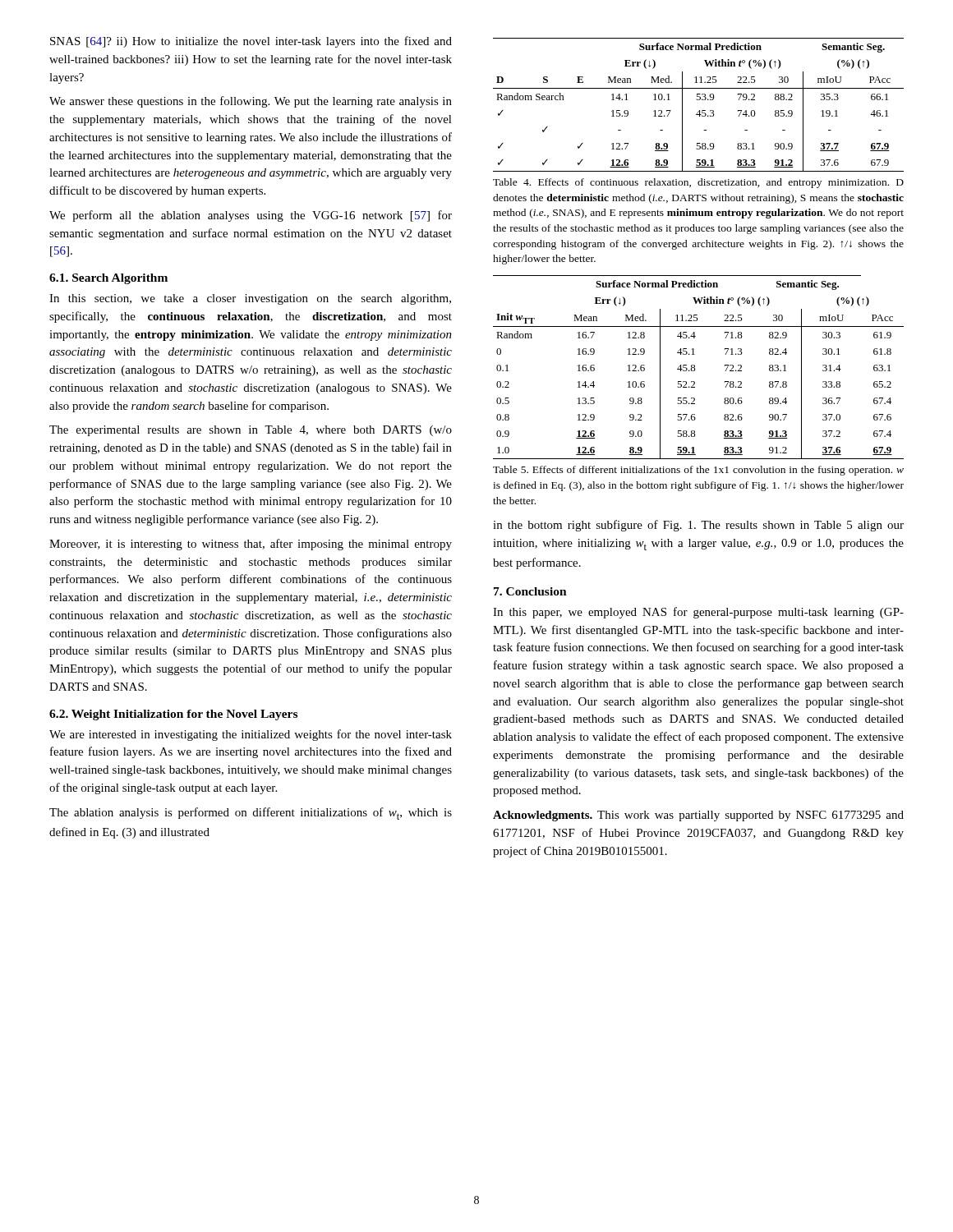Viewport: 953px width, 1232px height.
Task: Select the element starting "We answer these questions in the"
Action: pos(251,147)
